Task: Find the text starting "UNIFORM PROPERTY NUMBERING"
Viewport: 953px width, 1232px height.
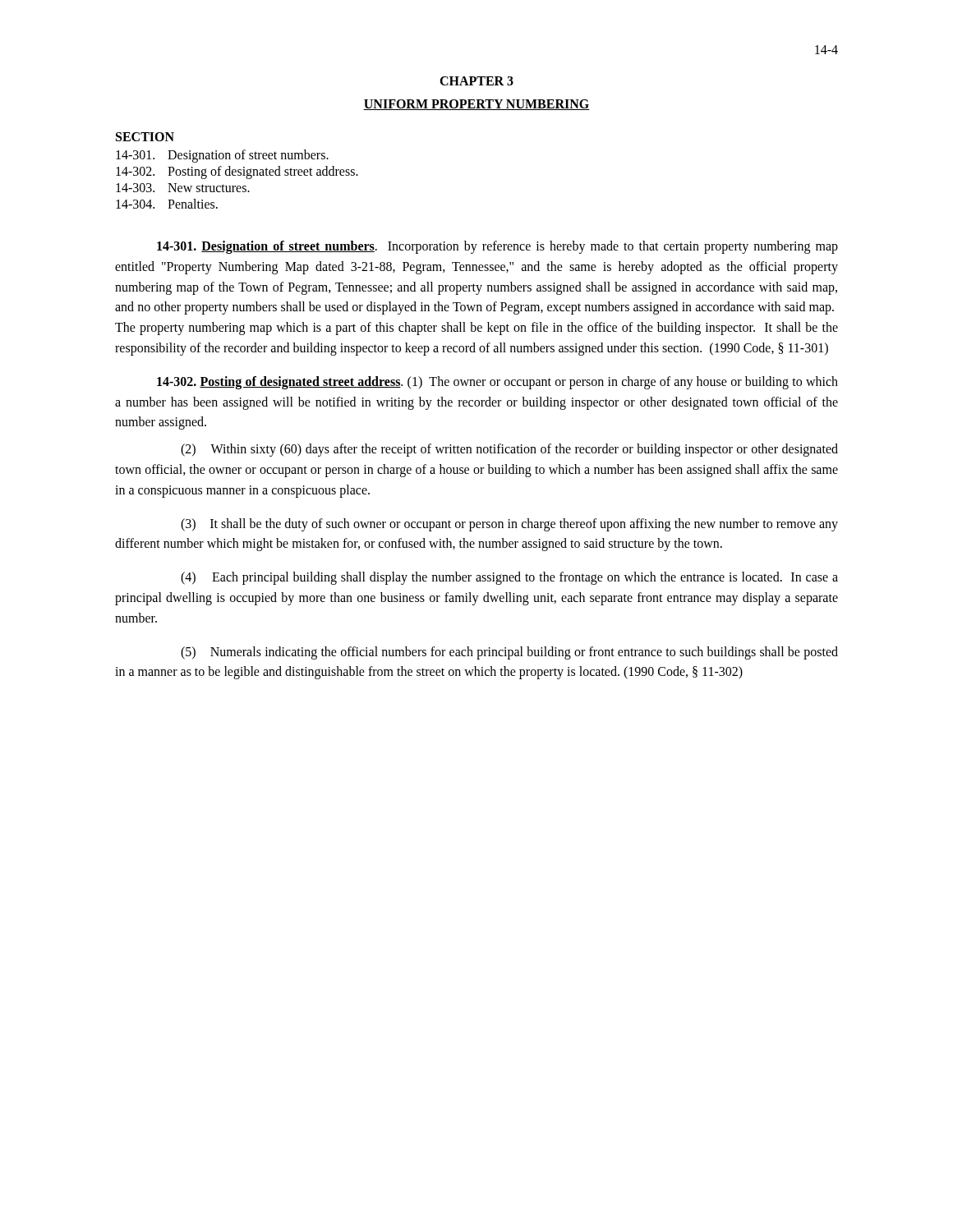Action: [476, 104]
